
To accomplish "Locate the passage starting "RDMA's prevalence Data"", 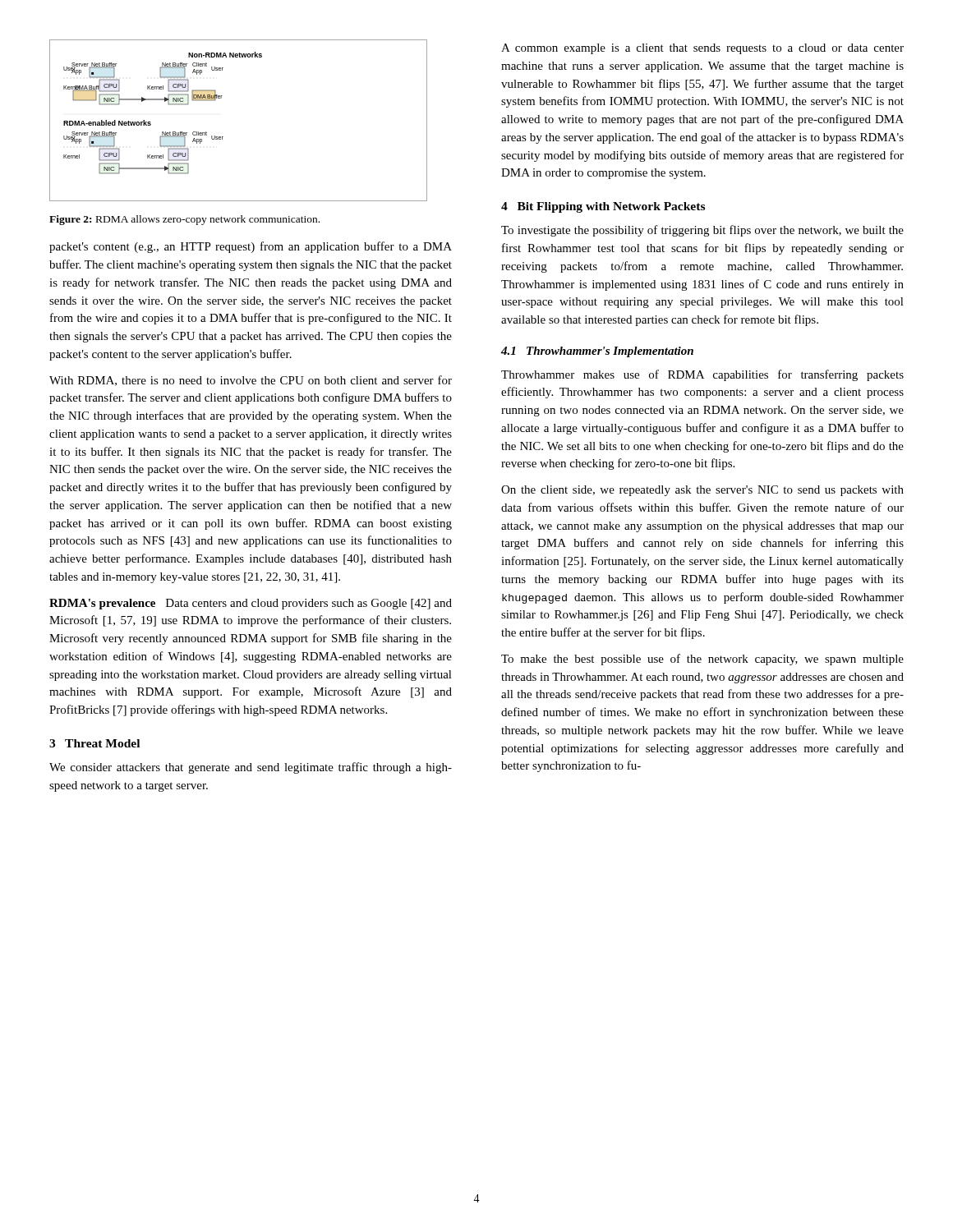I will [x=251, y=657].
